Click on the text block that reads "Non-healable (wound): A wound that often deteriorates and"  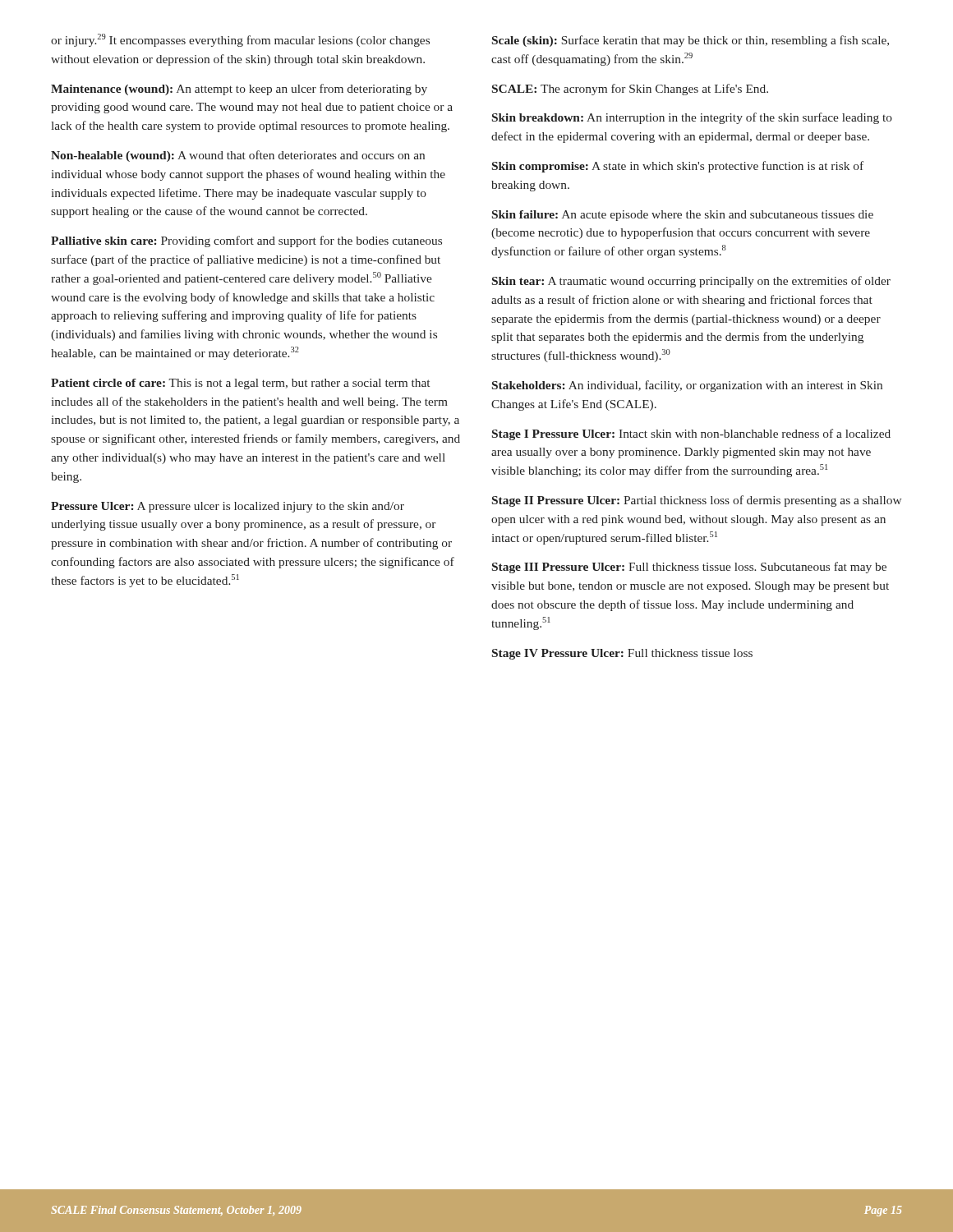[256, 184]
